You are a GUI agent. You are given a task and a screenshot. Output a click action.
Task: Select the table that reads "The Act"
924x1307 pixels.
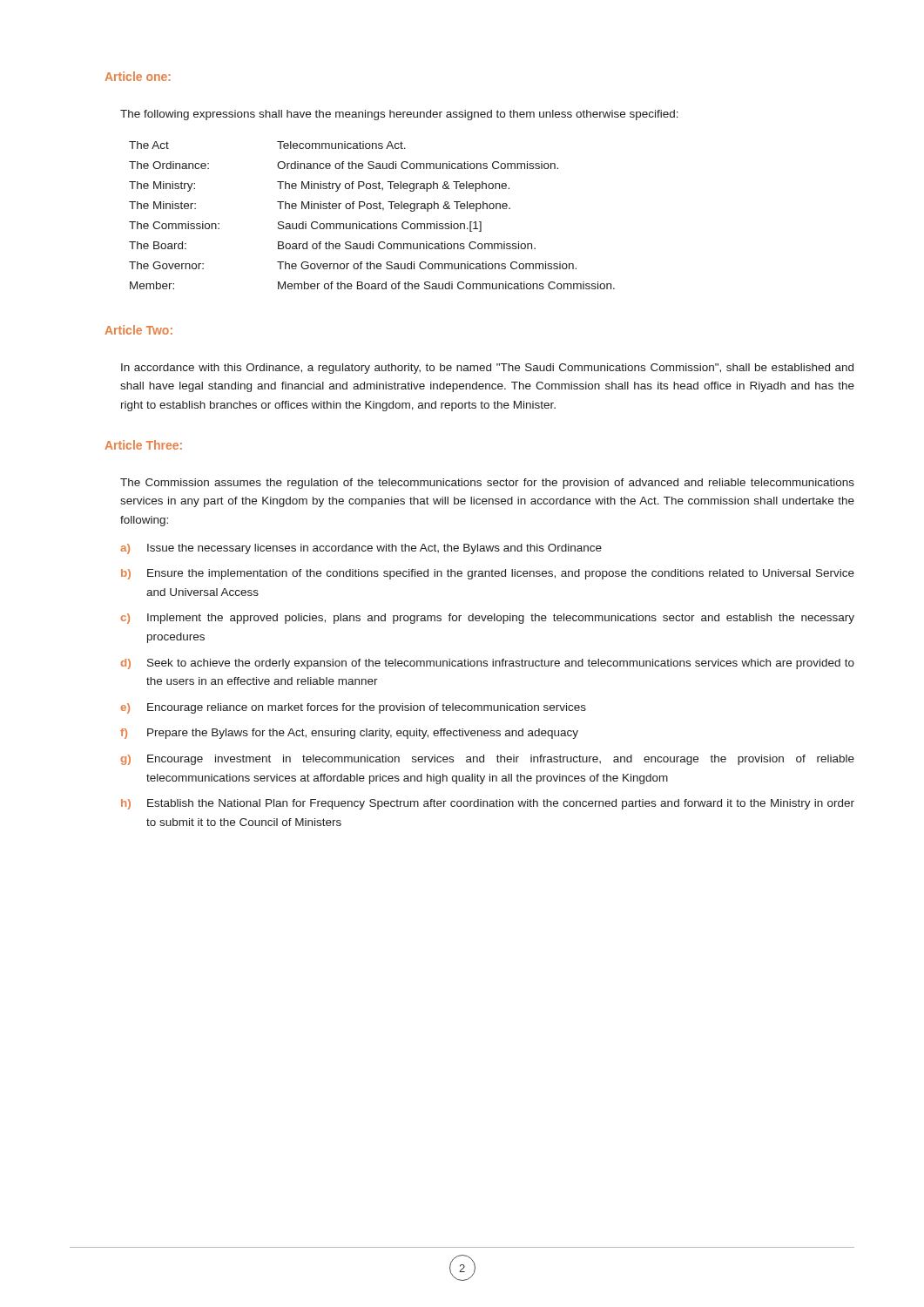coord(479,215)
